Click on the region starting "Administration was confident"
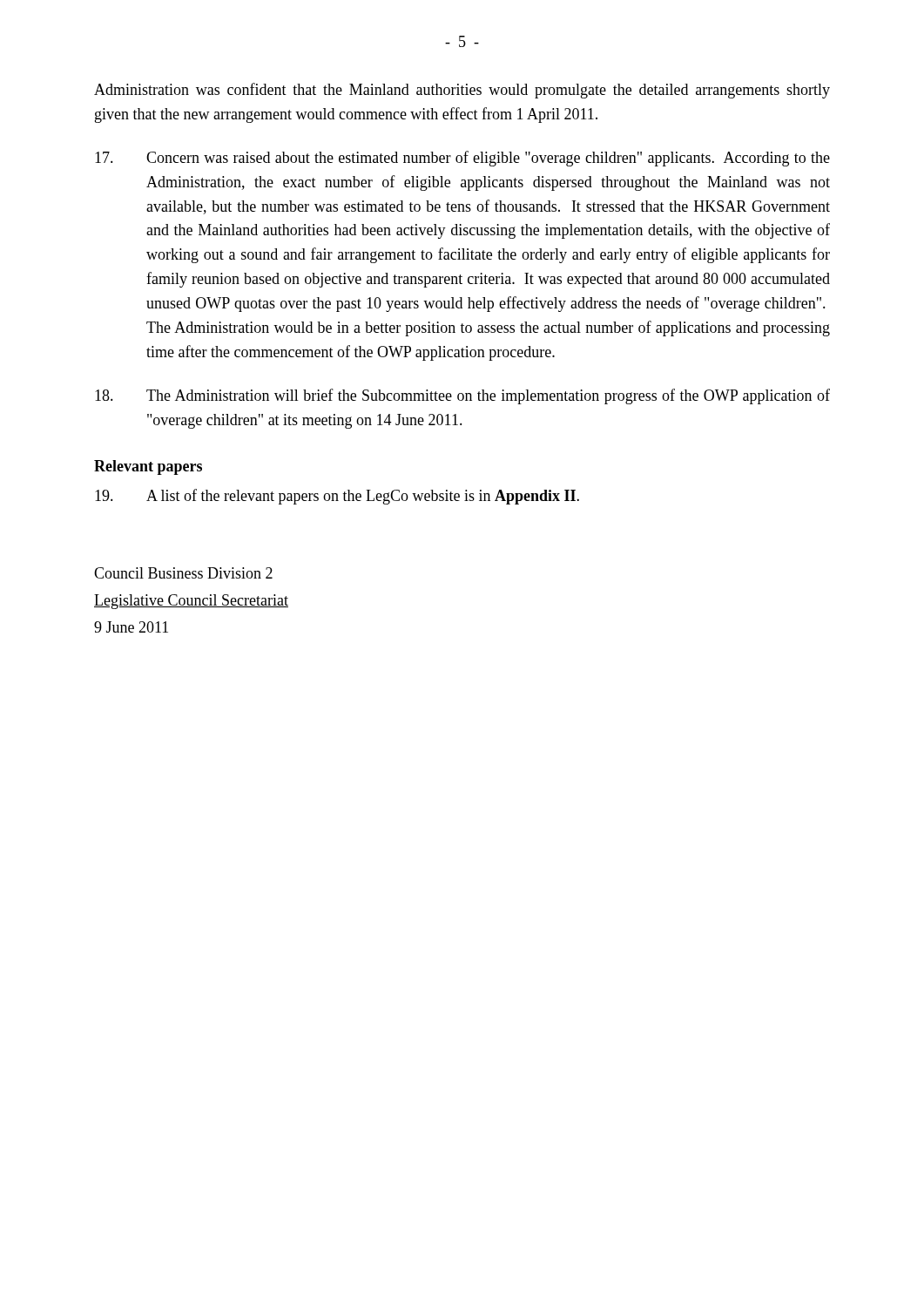 point(462,103)
